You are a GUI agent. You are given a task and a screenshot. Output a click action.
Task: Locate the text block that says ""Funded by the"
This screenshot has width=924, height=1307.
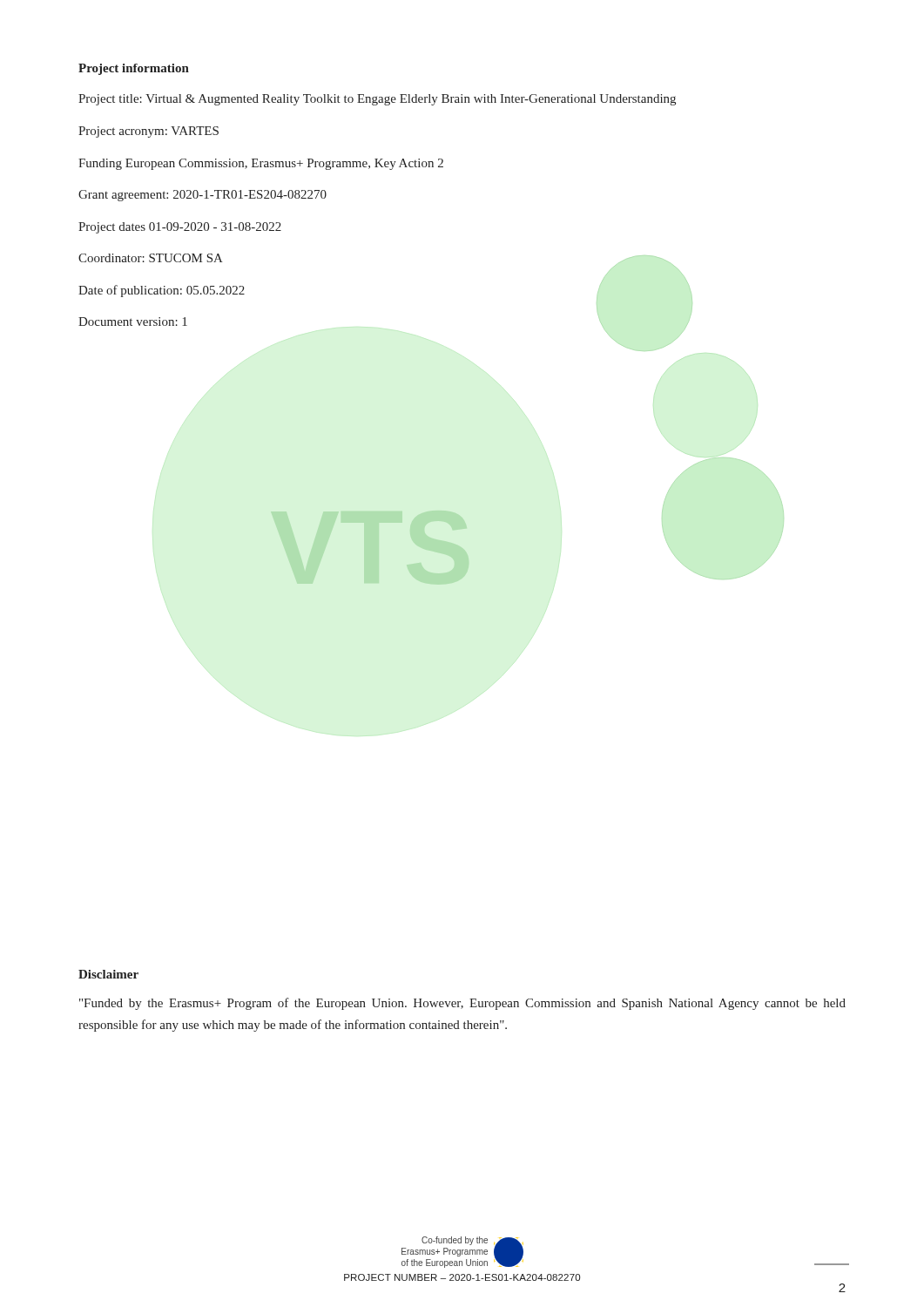click(462, 1014)
